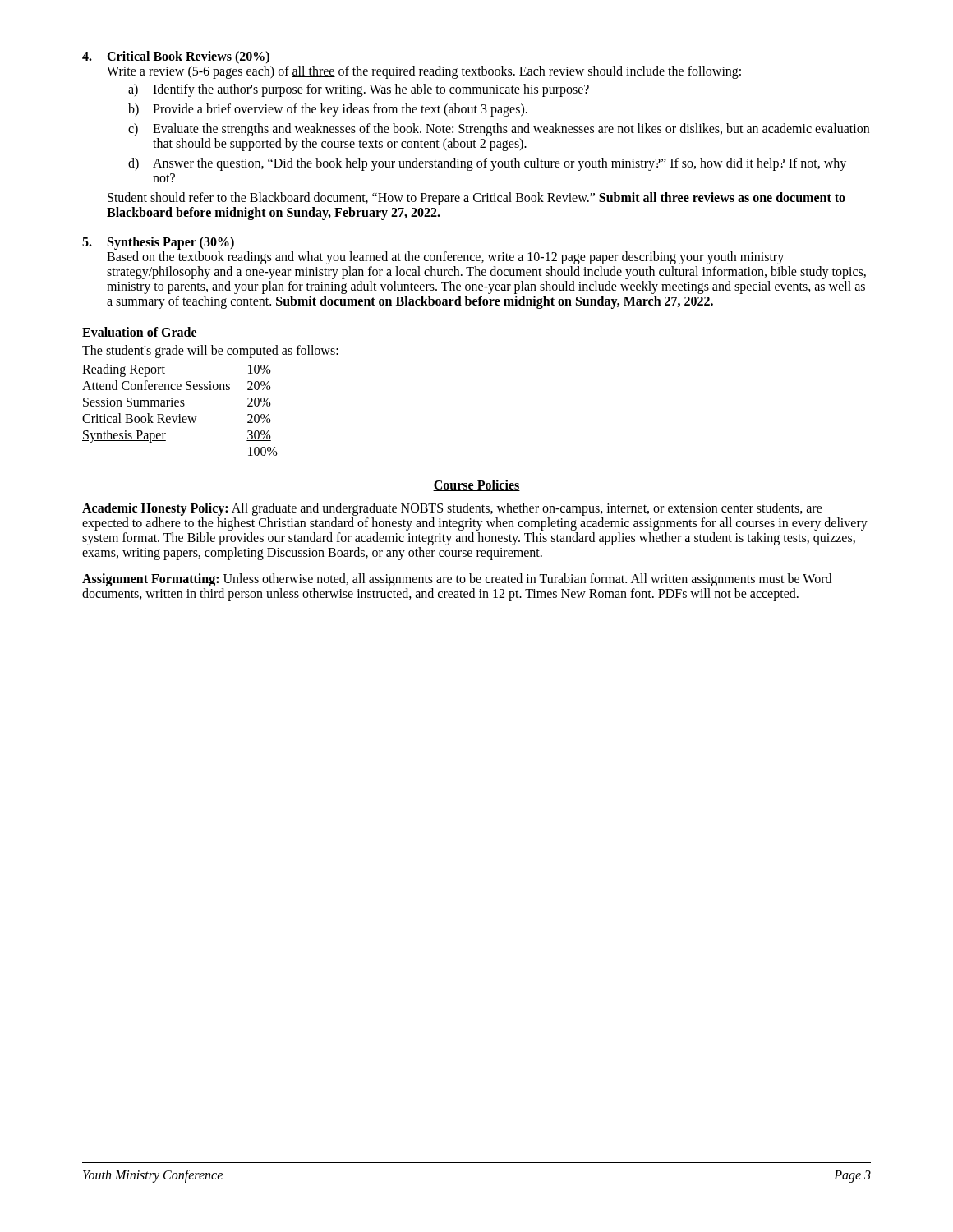Locate the block of text that opens with "c) Evaluate the strengths and weaknesses of the"
Screen dimensions: 1232x953
[x=500, y=136]
